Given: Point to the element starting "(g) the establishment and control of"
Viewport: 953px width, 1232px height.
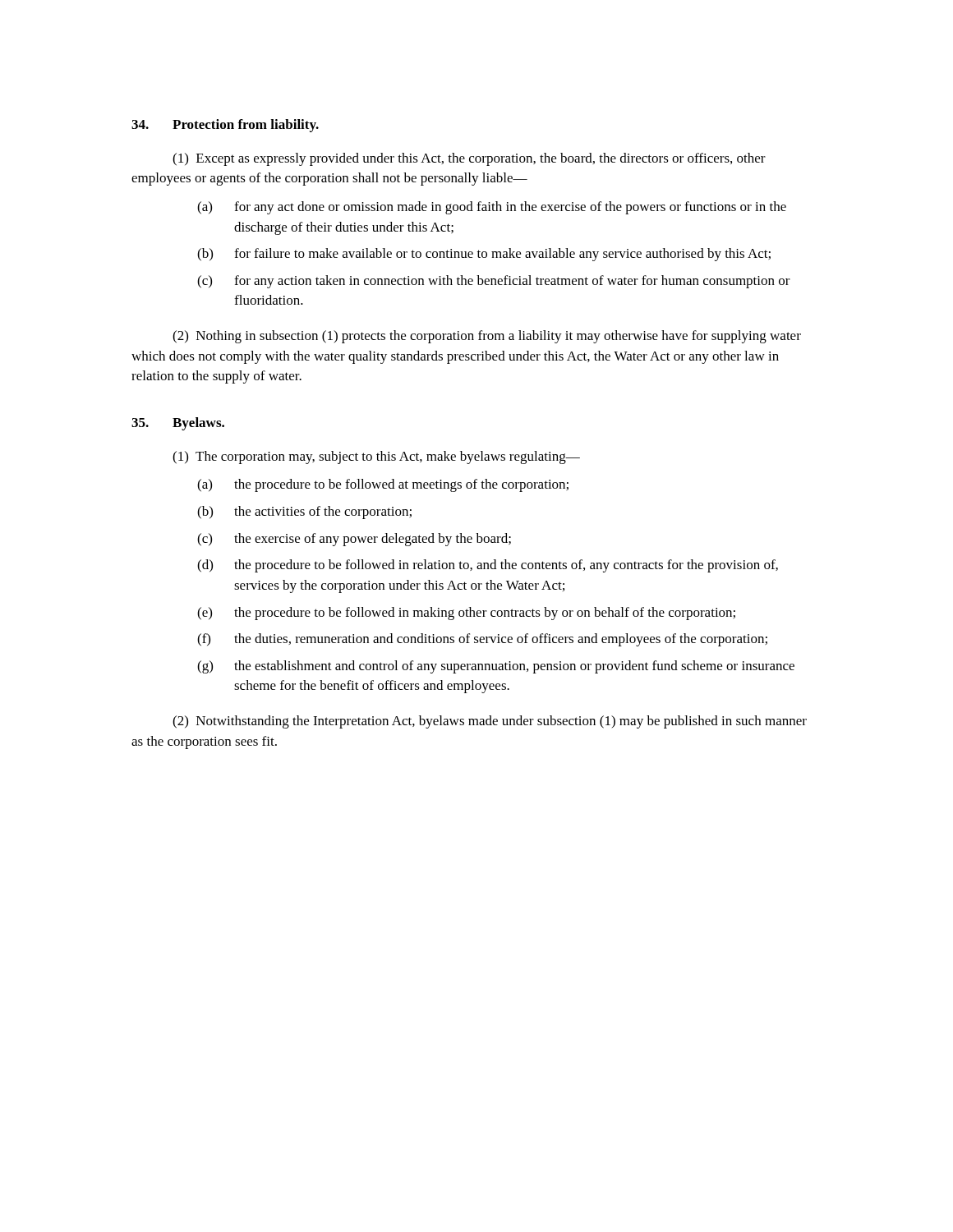Looking at the screenshot, I should [x=509, y=676].
